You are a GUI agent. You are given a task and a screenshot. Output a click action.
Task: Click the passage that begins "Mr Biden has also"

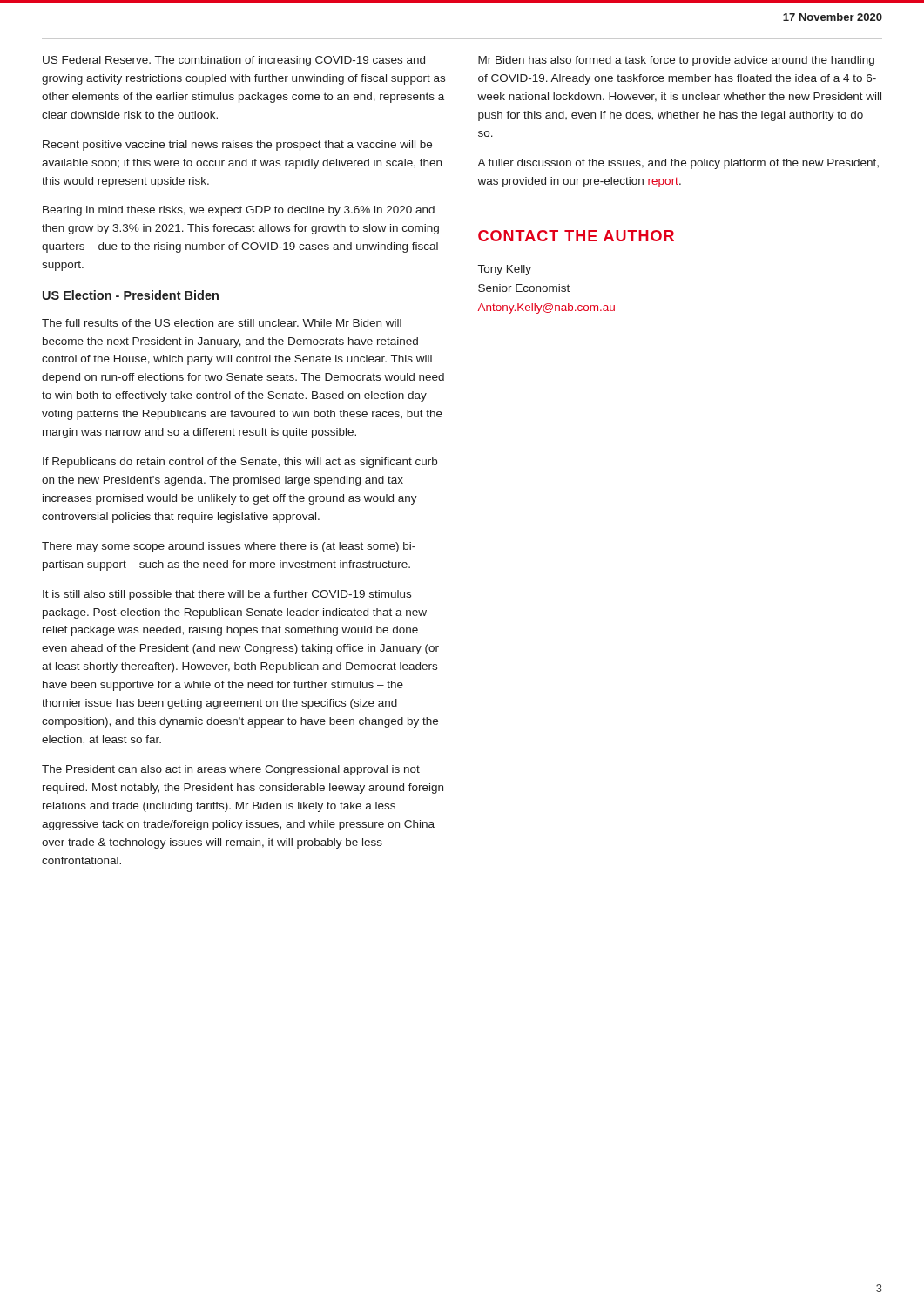pyautogui.click(x=680, y=97)
